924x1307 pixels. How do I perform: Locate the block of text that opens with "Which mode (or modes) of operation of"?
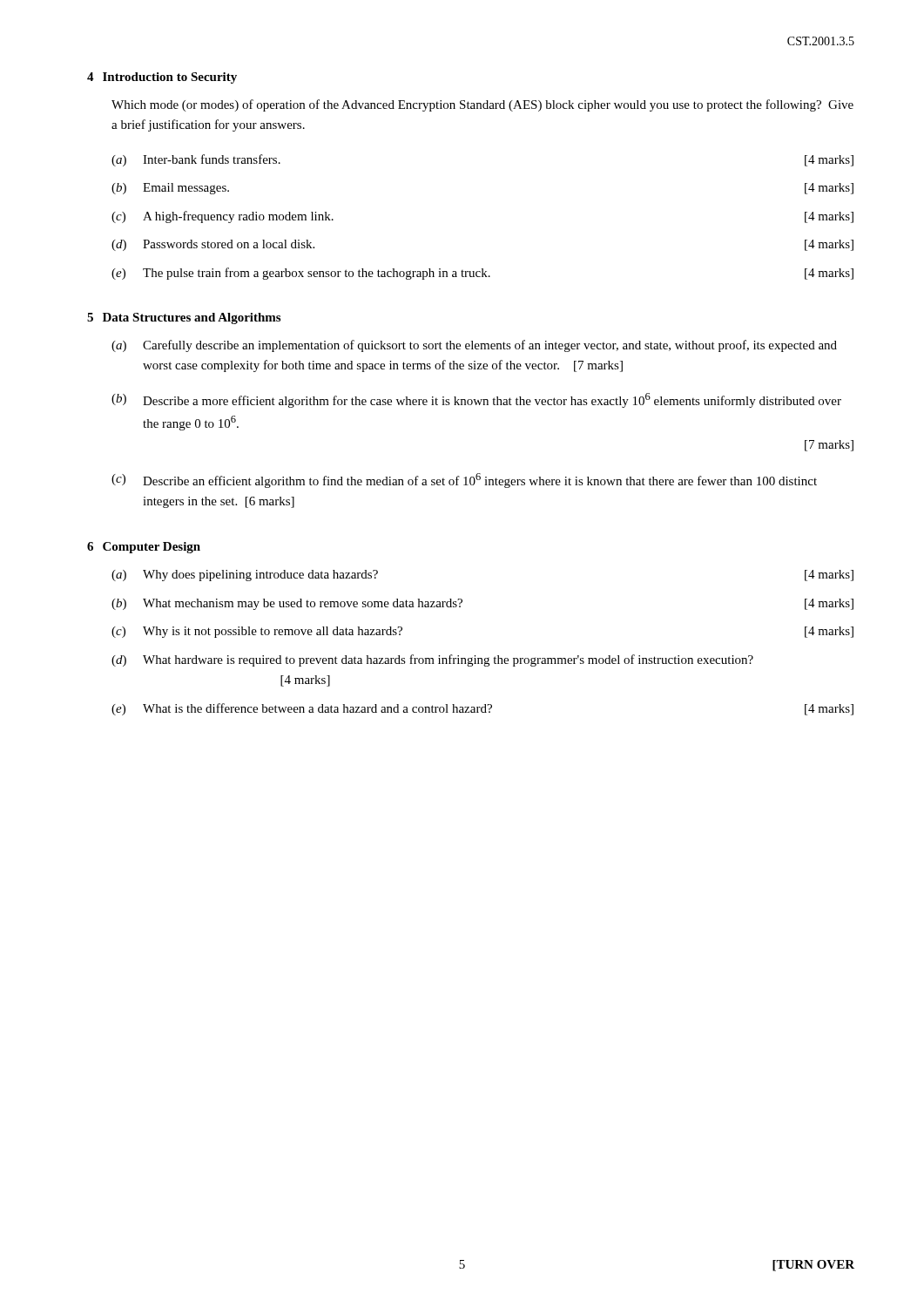point(483,115)
